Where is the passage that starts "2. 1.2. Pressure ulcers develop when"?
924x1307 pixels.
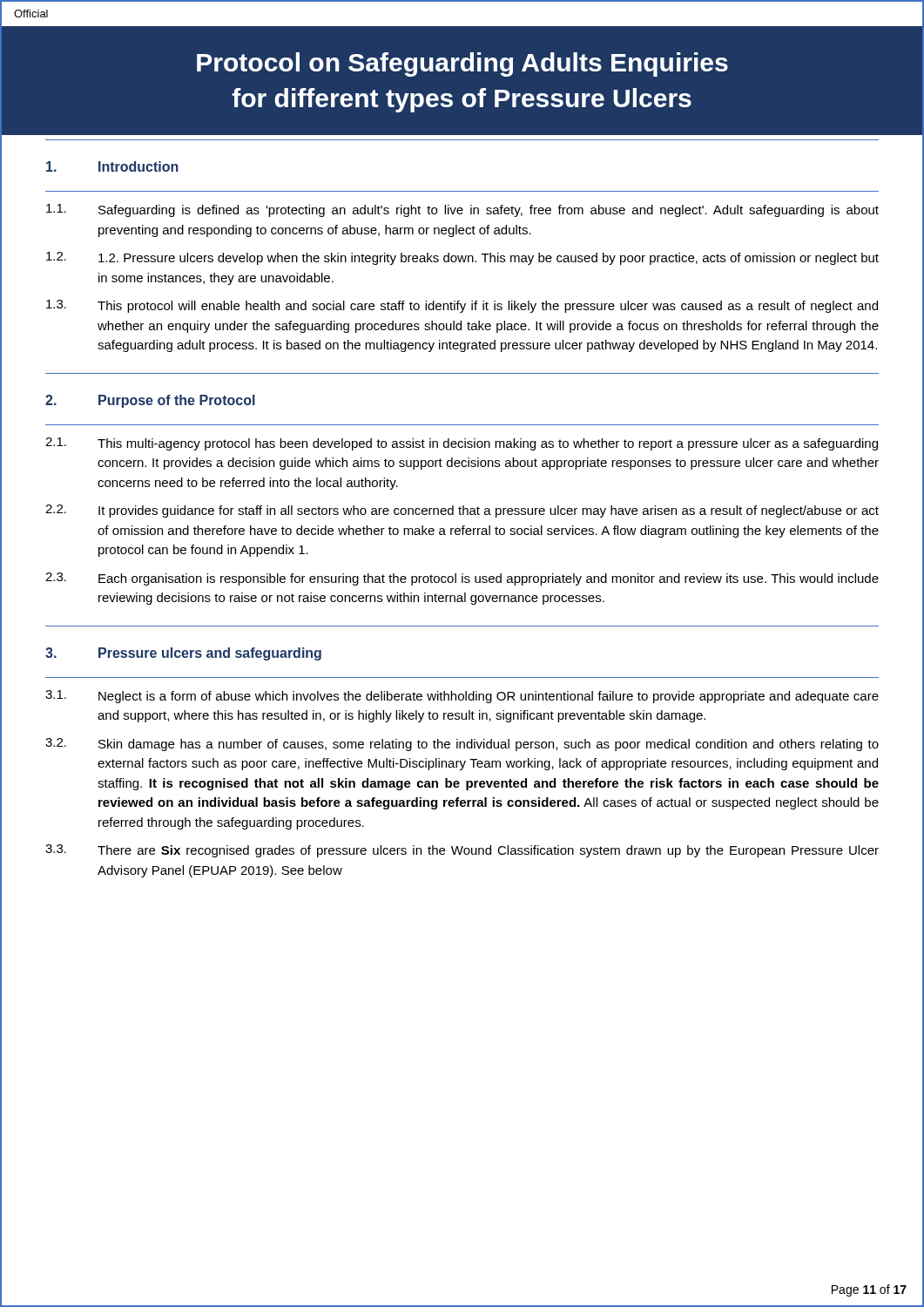point(462,268)
